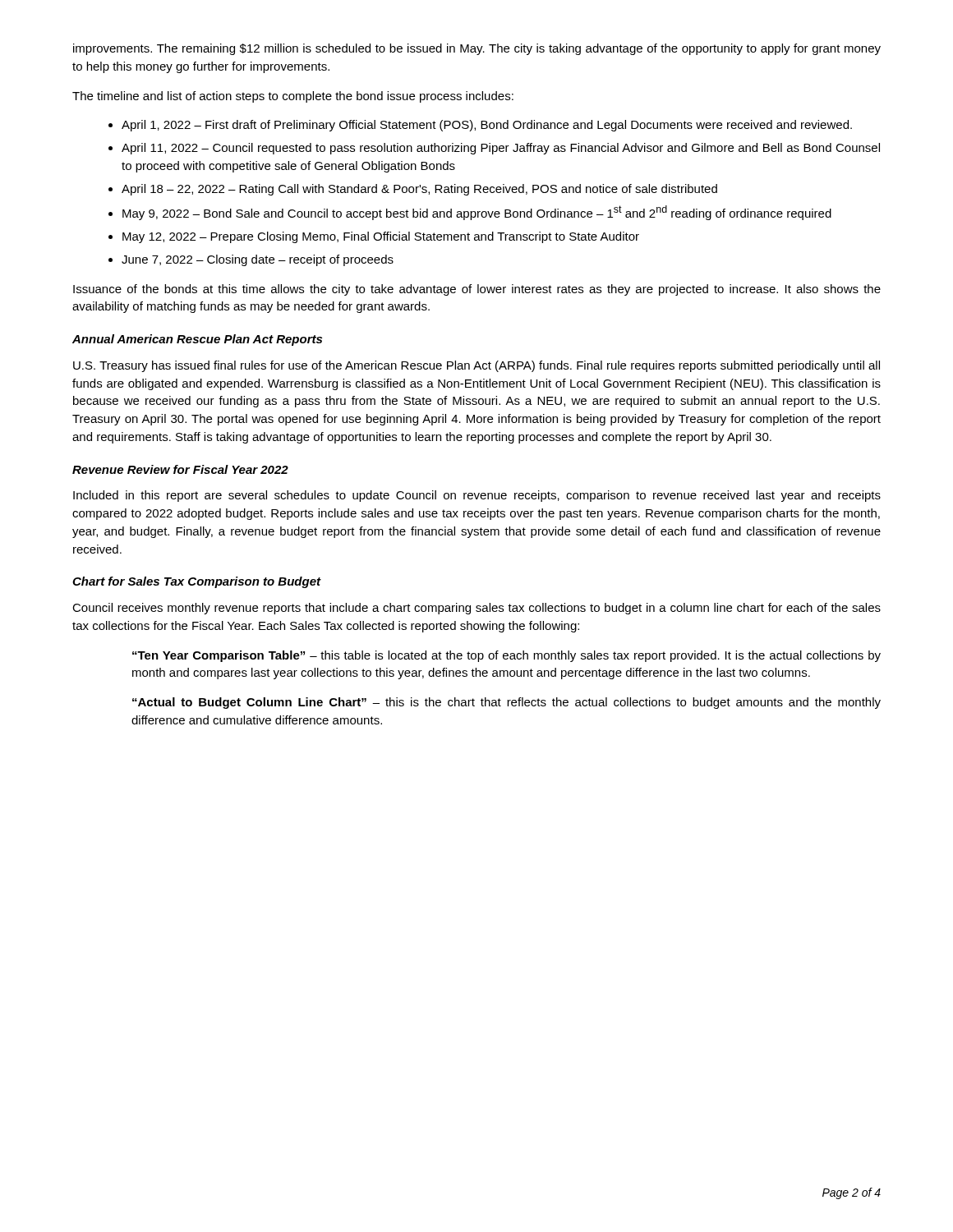The height and width of the screenshot is (1232, 953).
Task: Click on the text block that reads "Issuance of the bonds at this"
Action: (x=476, y=298)
